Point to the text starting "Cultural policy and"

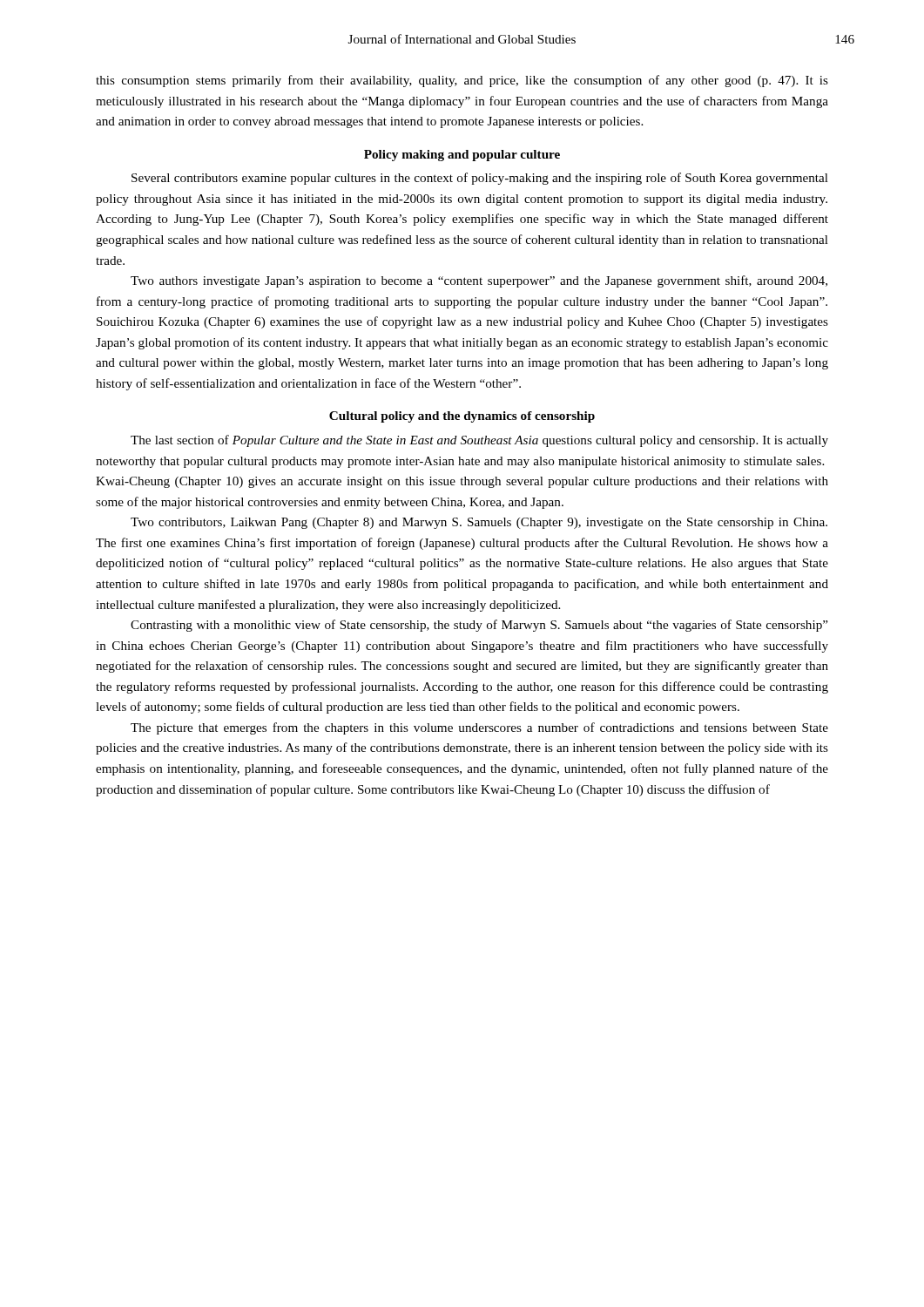[462, 416]
